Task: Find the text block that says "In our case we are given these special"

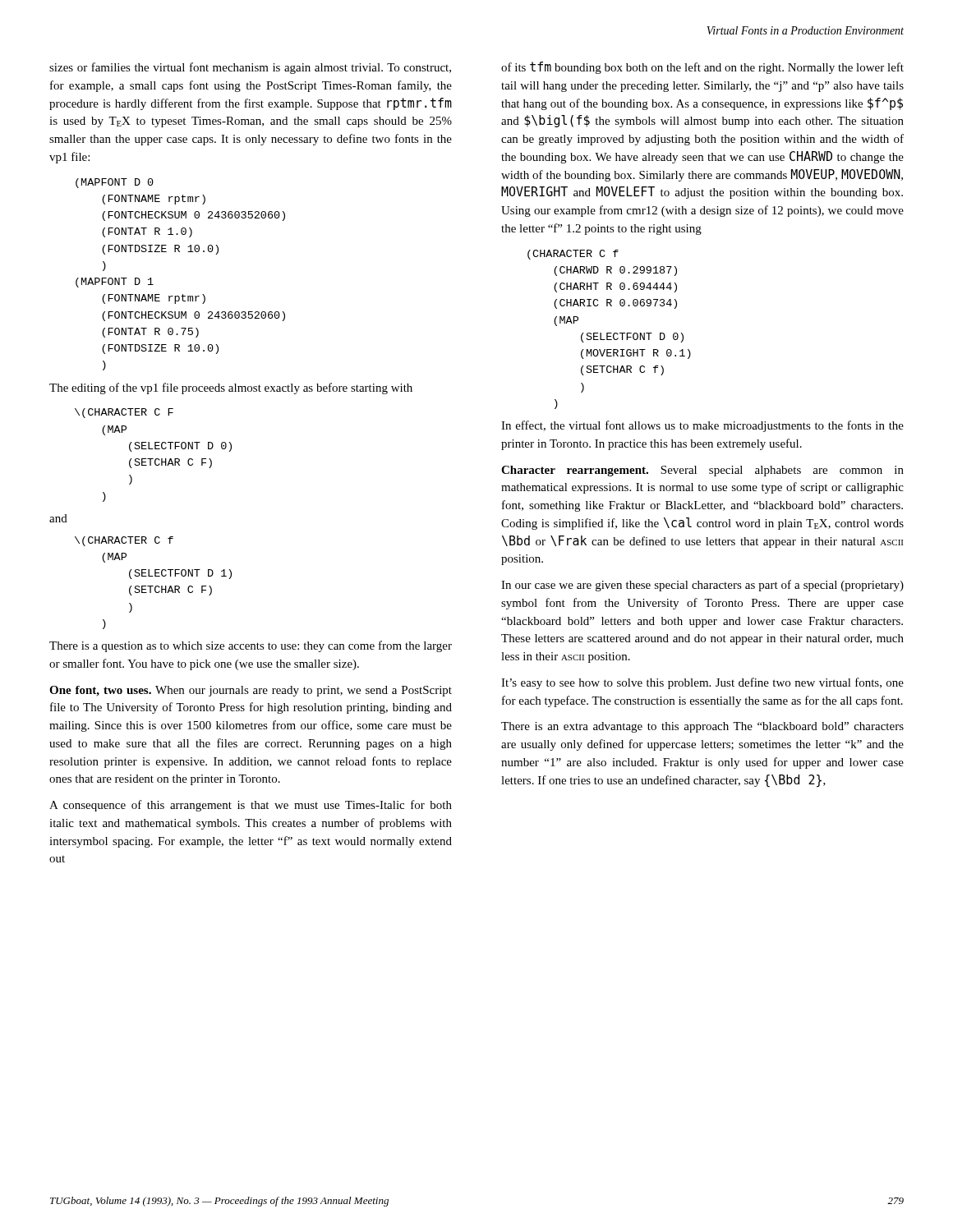Action: [x=702, y=620]
